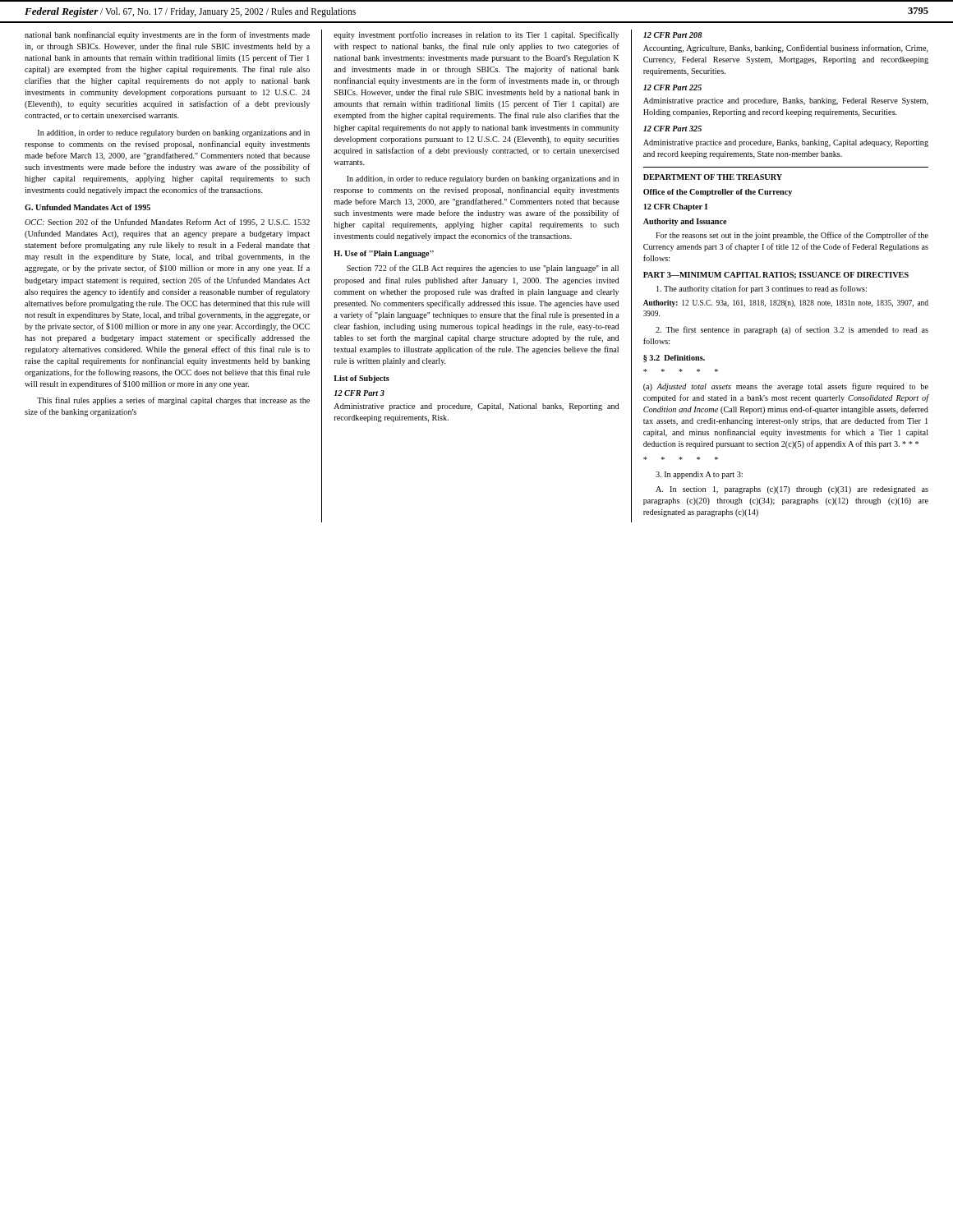Find the passage starting "OCC: Section 202 of the Unfunded"
This screenshot has height=1232, width=953.
[x=167, y=304]
